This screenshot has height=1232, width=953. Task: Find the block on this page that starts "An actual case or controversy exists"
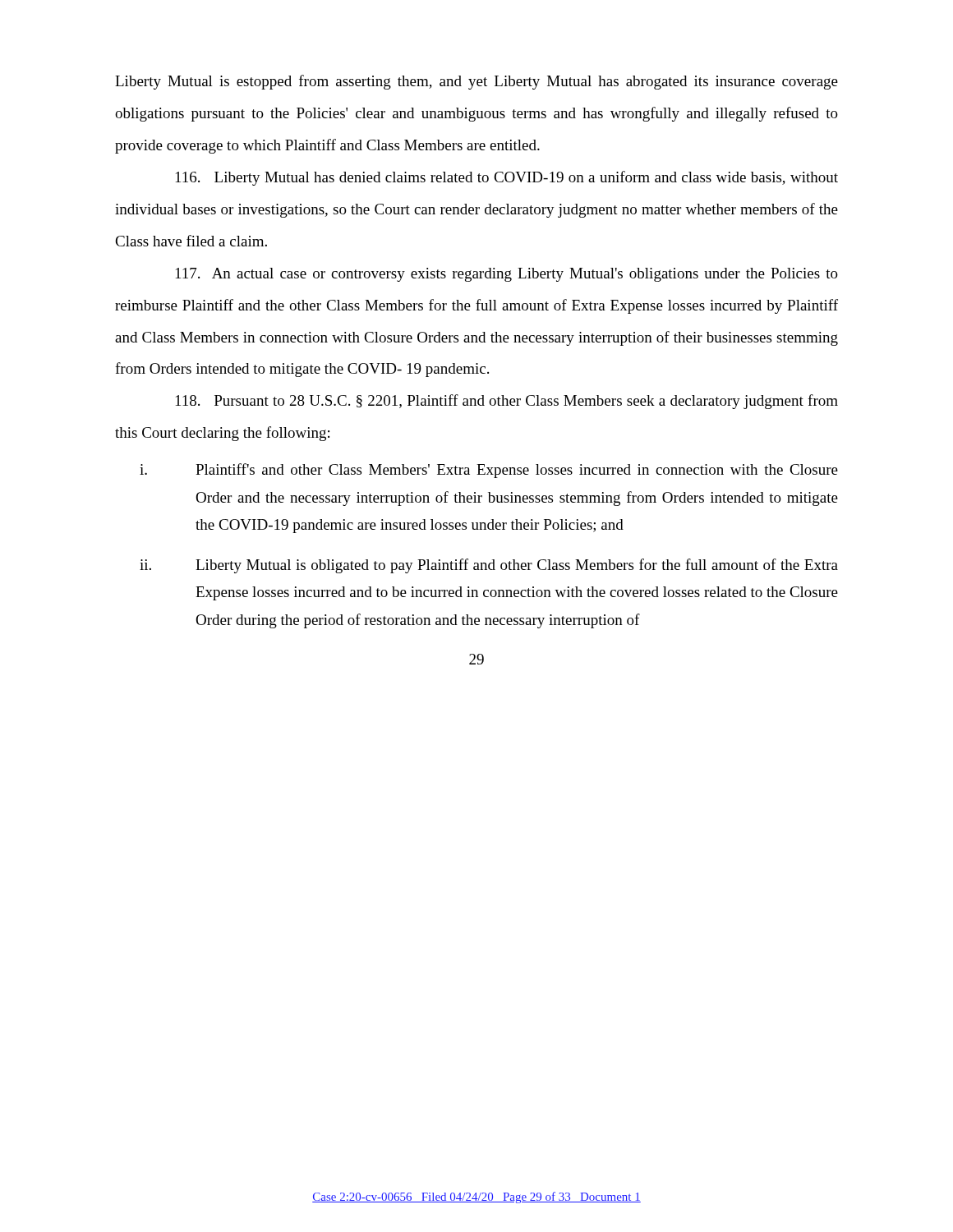[476, 321]
